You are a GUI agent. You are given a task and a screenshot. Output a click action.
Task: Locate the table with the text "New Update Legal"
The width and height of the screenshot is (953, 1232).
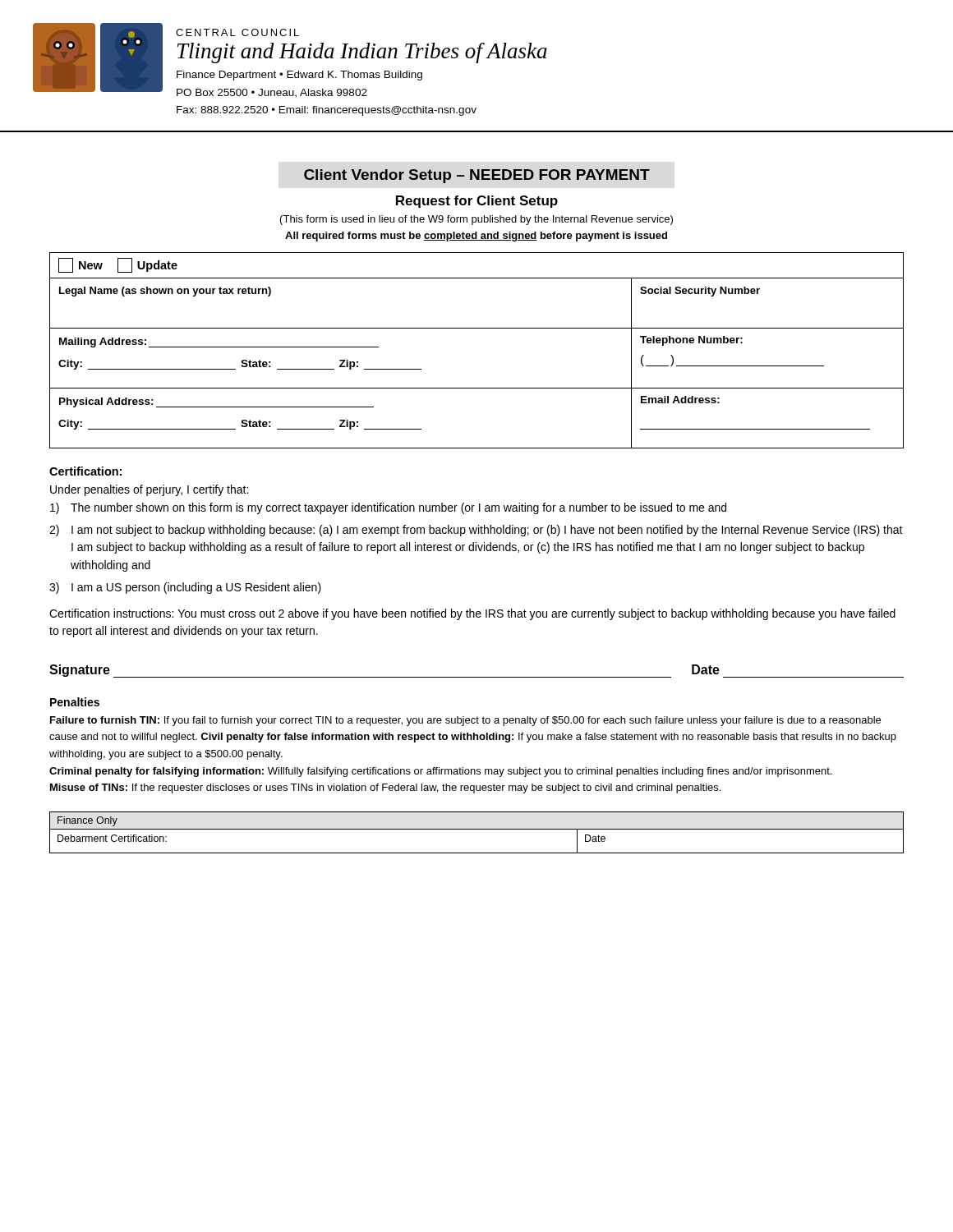pos(476,350)
